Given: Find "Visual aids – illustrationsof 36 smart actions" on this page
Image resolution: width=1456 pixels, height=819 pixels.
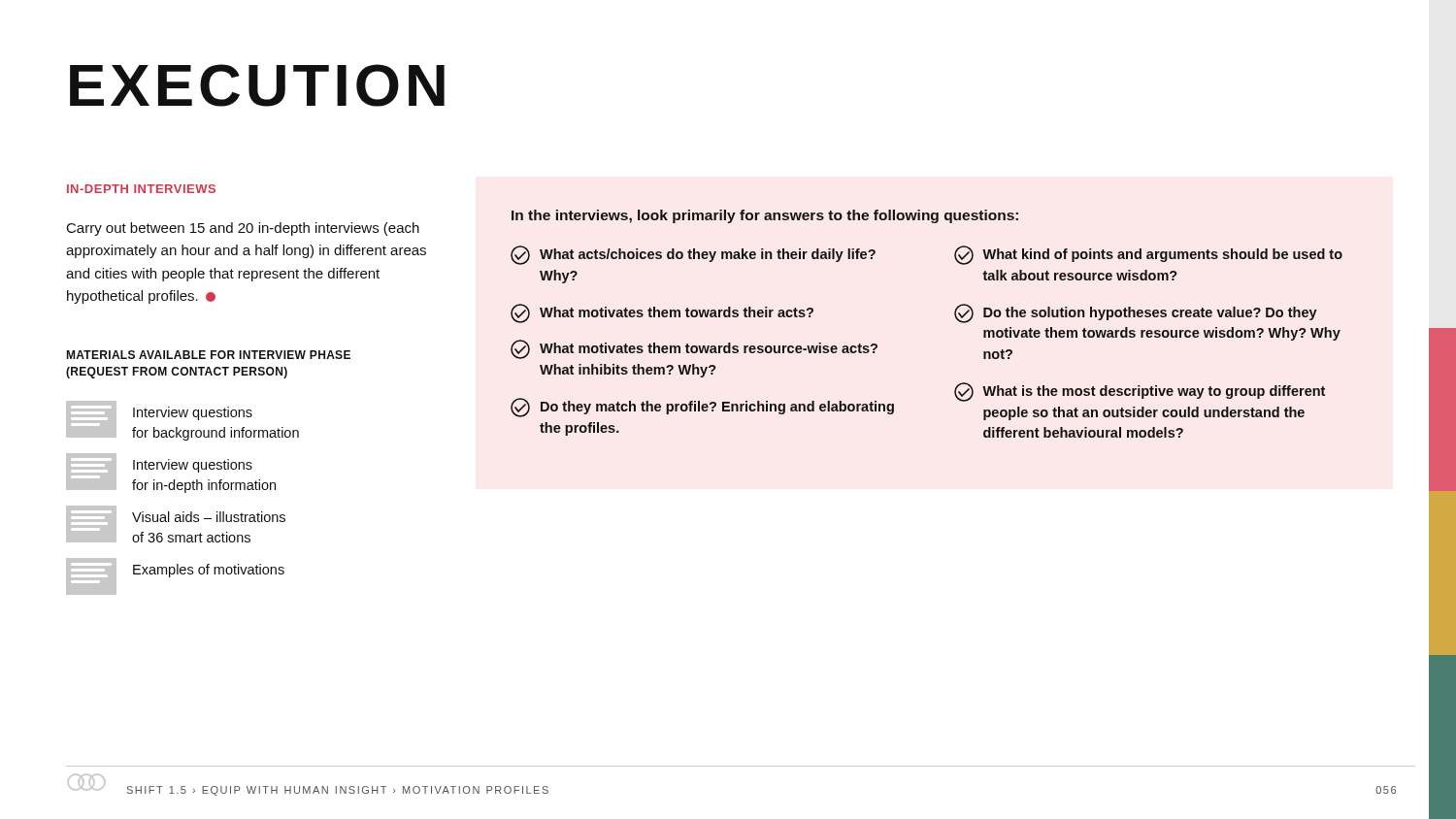Looking at the screenshot, I should point(176,527).
